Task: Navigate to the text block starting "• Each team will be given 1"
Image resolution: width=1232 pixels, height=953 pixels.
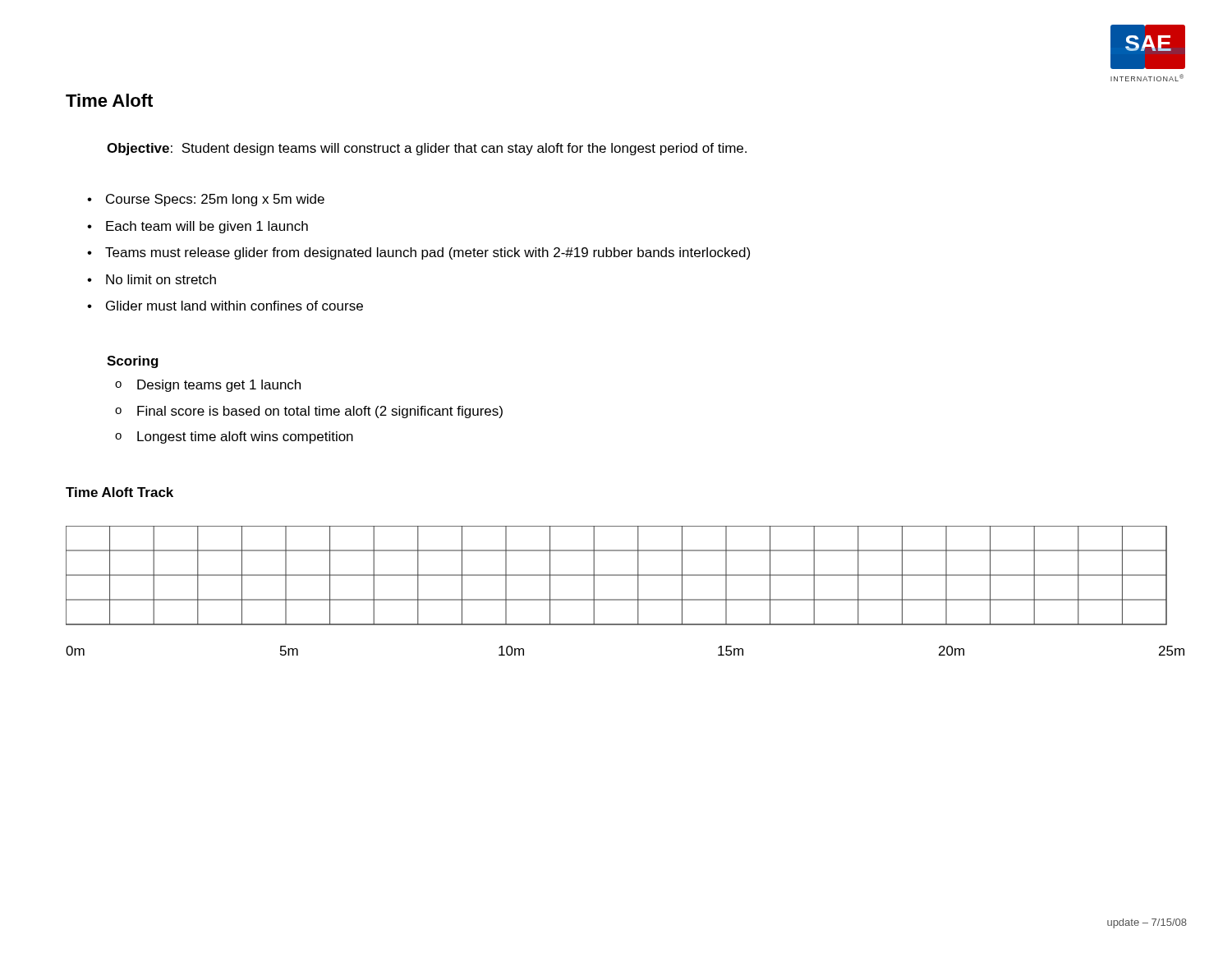Action: (x=198, y=226)
